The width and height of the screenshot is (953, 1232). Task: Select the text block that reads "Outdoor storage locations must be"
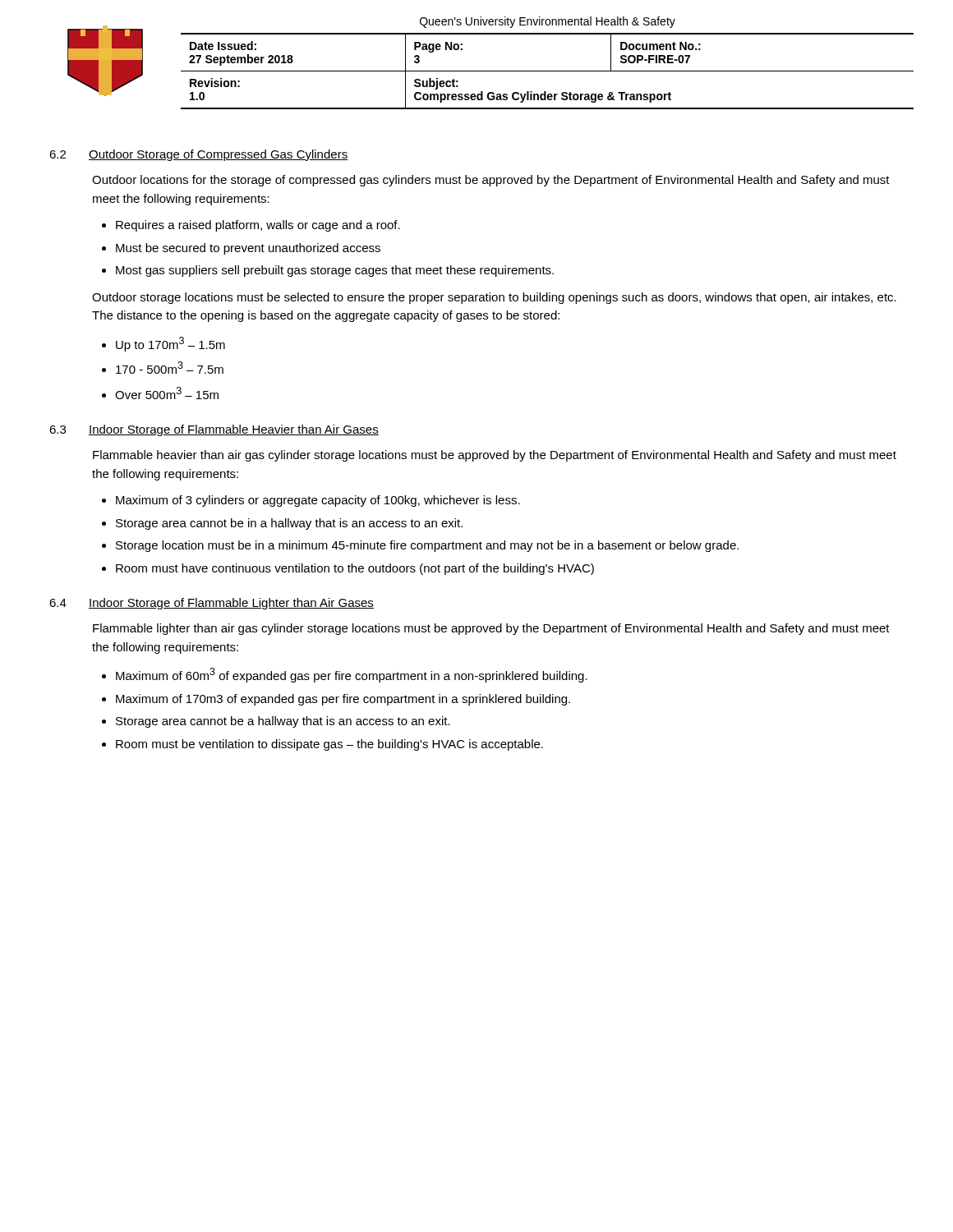click(498, 306)
